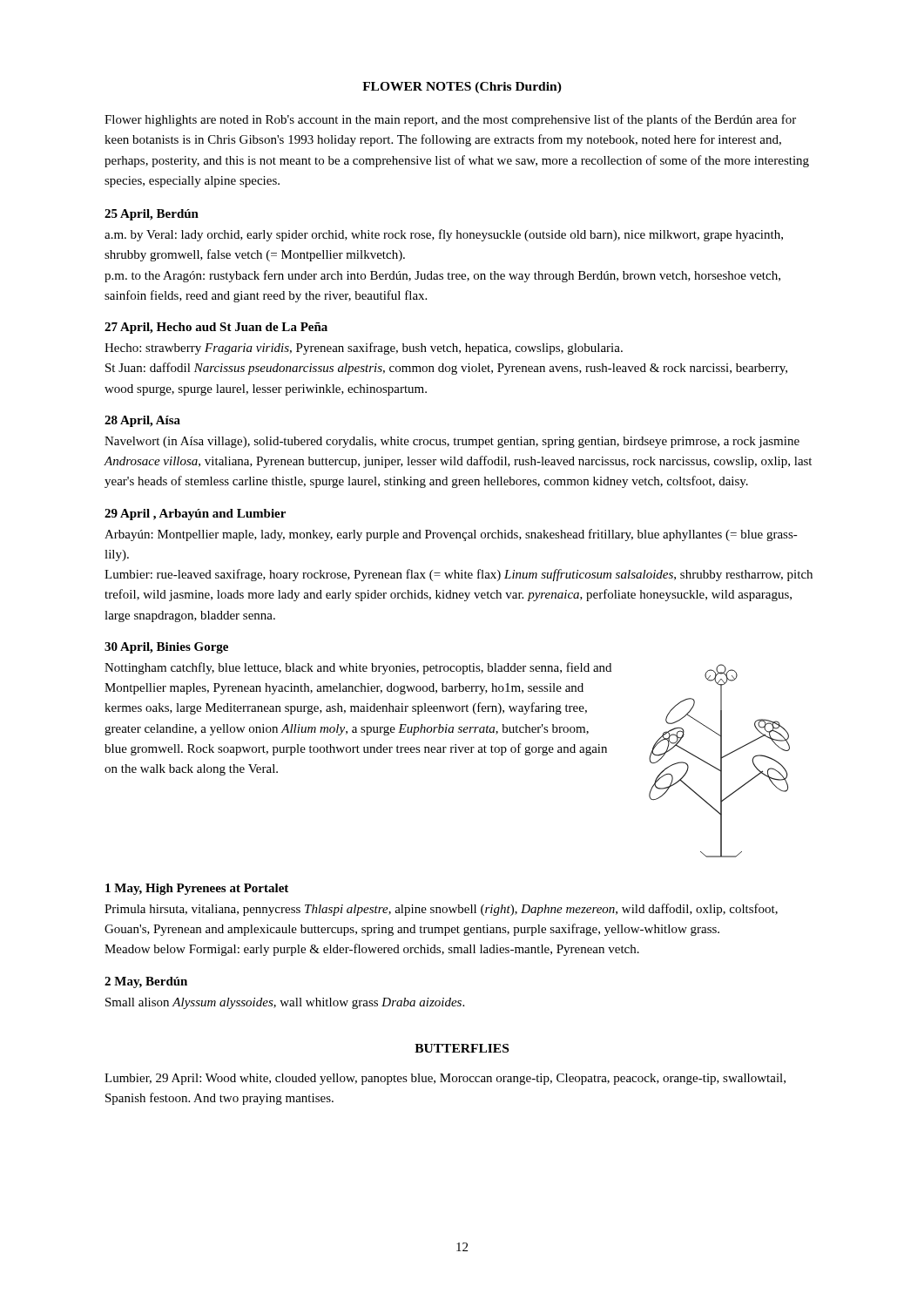Point to the block beginning "Navelwort (in Aísa village),"
The image size is (924, 1307).
pyautogui.click(x=458, y=461)
